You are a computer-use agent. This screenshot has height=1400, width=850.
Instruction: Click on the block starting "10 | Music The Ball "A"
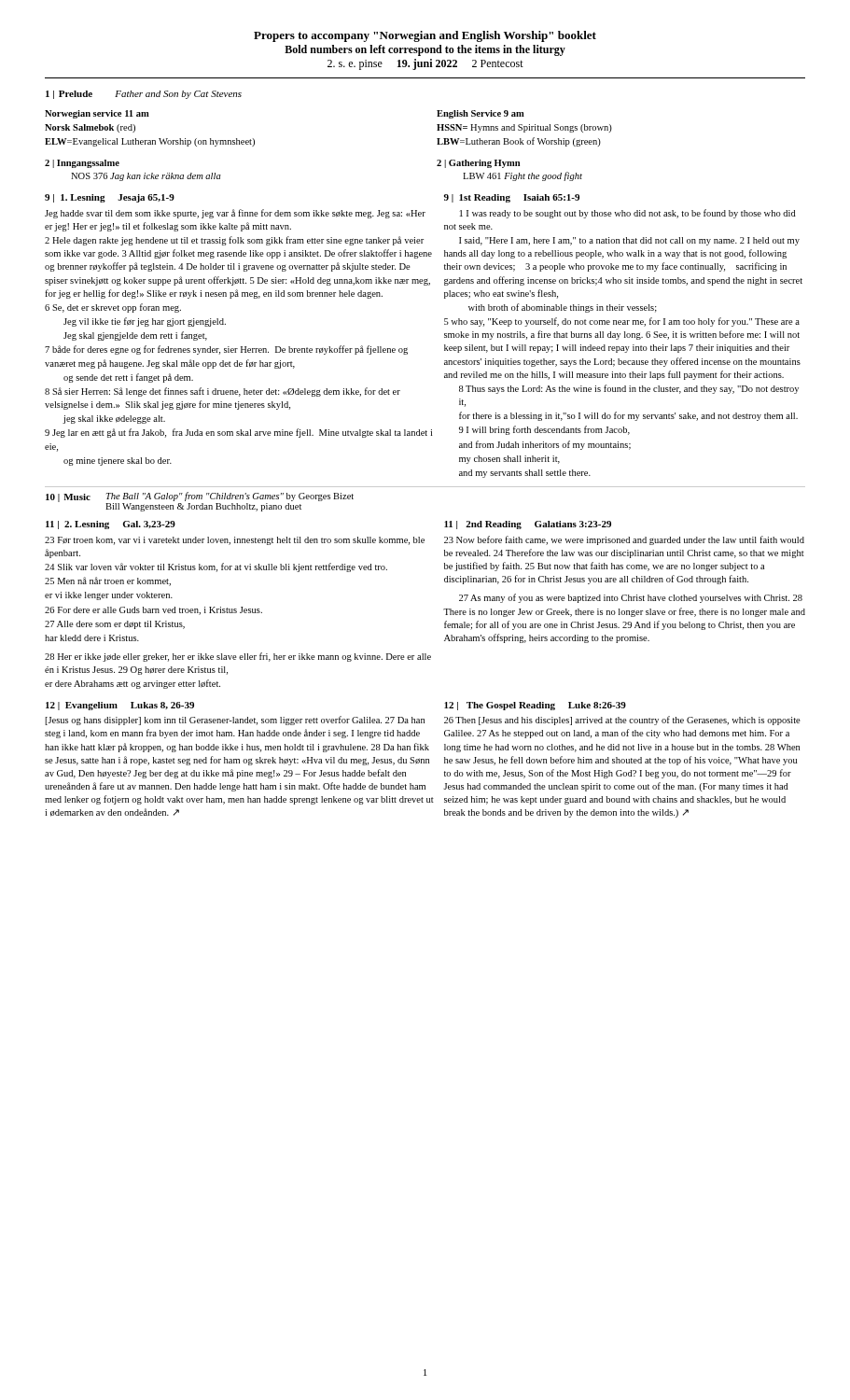199,501
